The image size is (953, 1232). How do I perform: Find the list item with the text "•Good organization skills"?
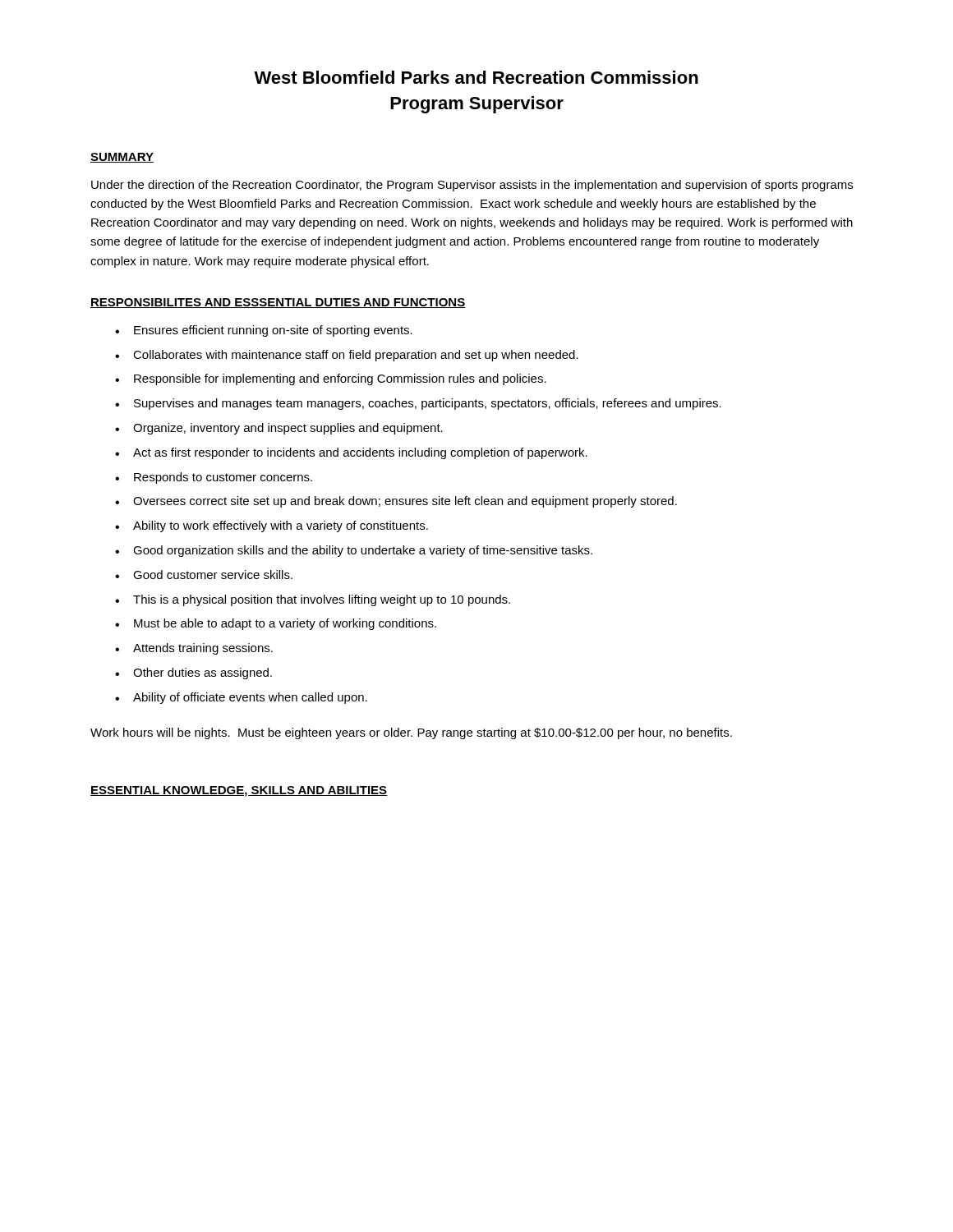point(489,551)
